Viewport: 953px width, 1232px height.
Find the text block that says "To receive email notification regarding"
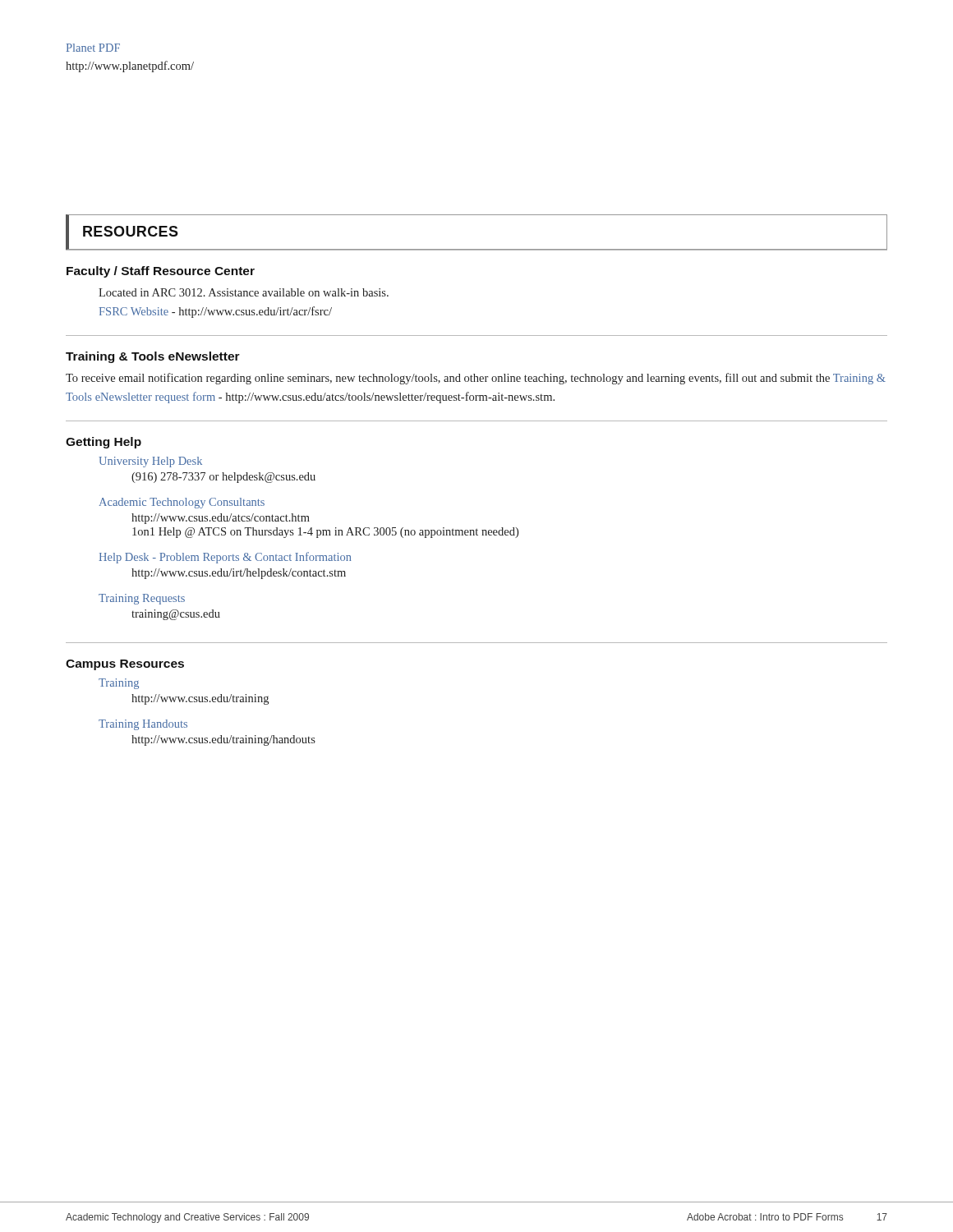(x=476, y=388)
